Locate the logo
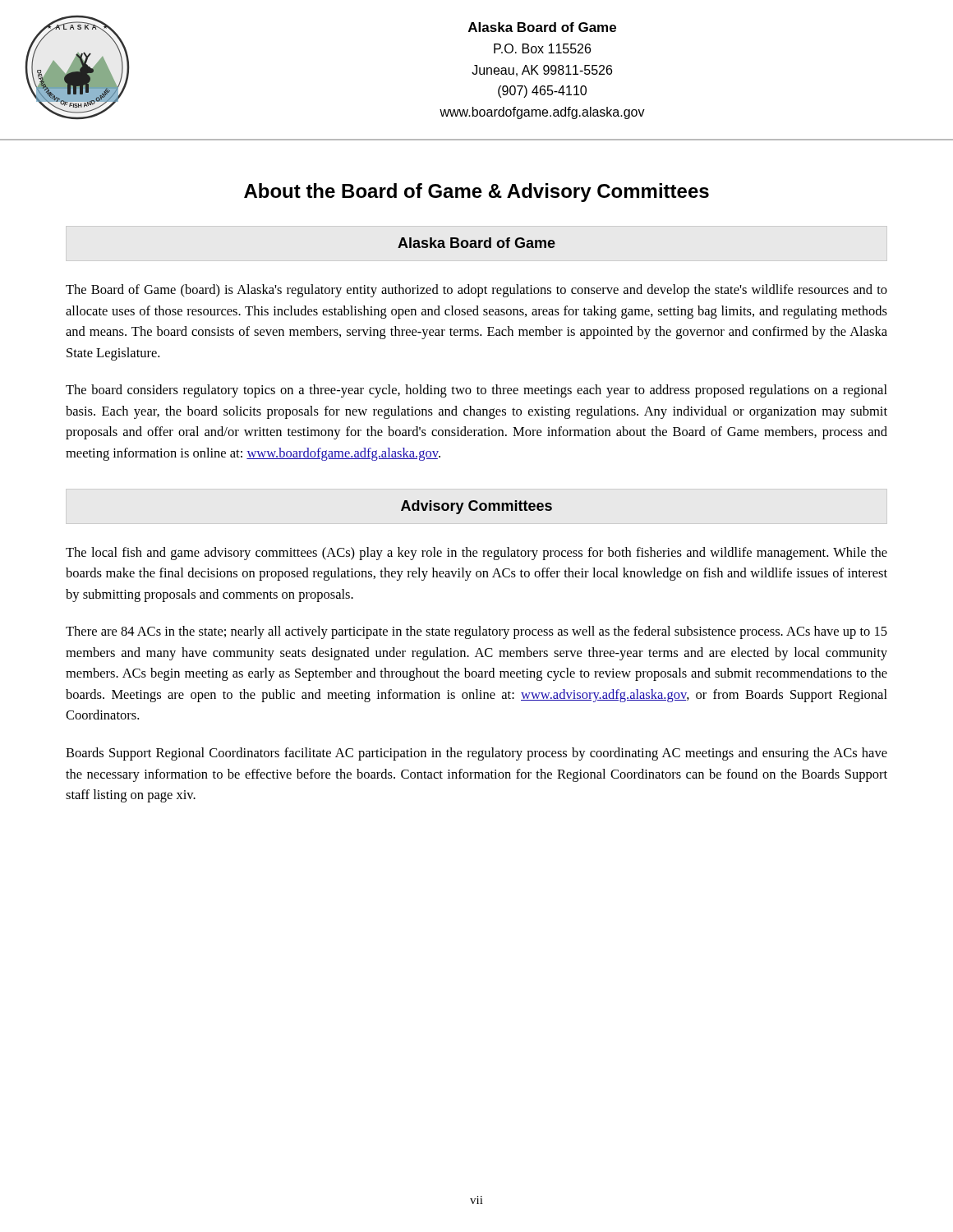 tap(82, 69)
